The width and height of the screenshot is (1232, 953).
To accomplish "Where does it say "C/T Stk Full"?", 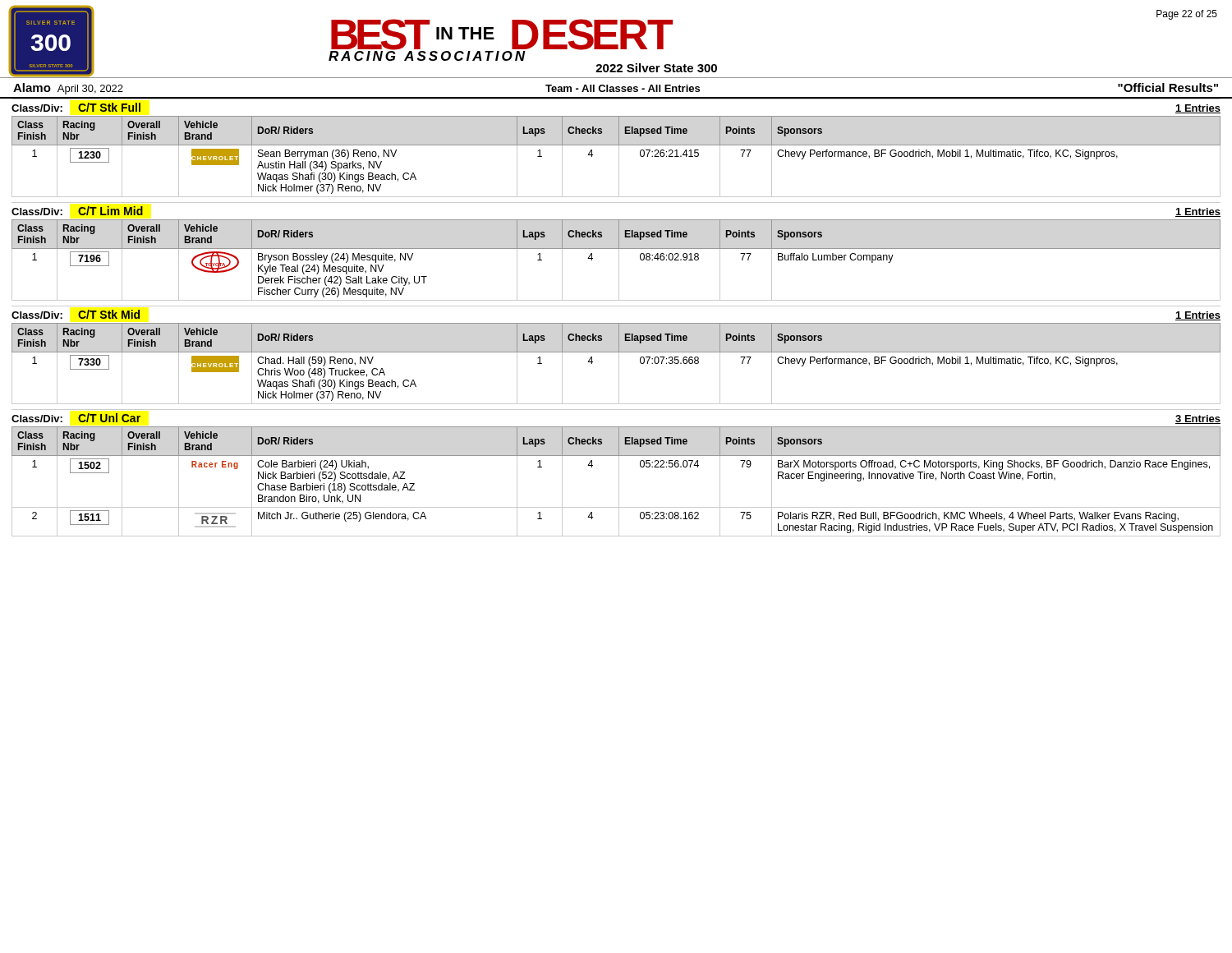I will coord(110,108).
